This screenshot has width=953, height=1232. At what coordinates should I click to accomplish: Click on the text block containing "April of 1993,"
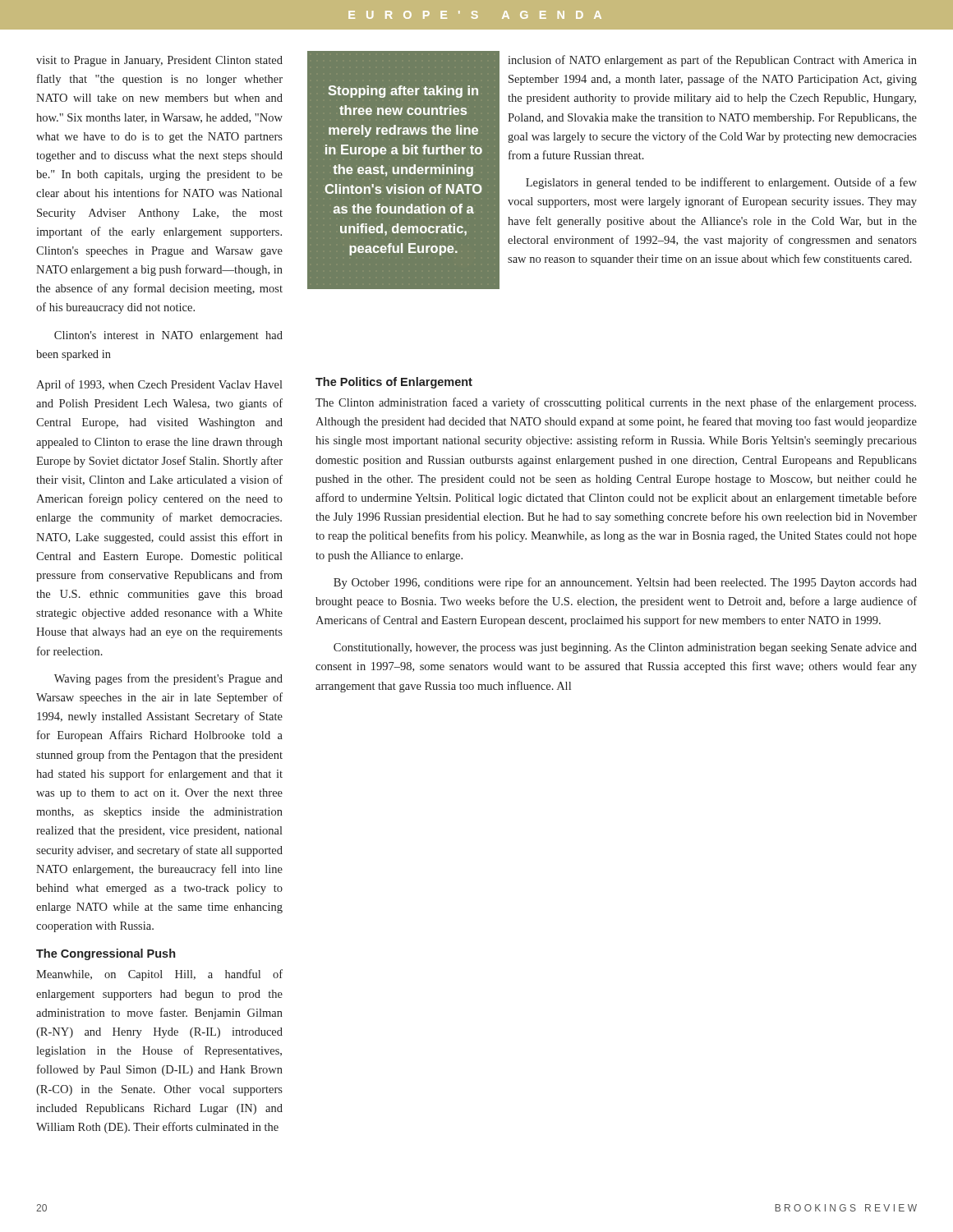coord(159,385)
